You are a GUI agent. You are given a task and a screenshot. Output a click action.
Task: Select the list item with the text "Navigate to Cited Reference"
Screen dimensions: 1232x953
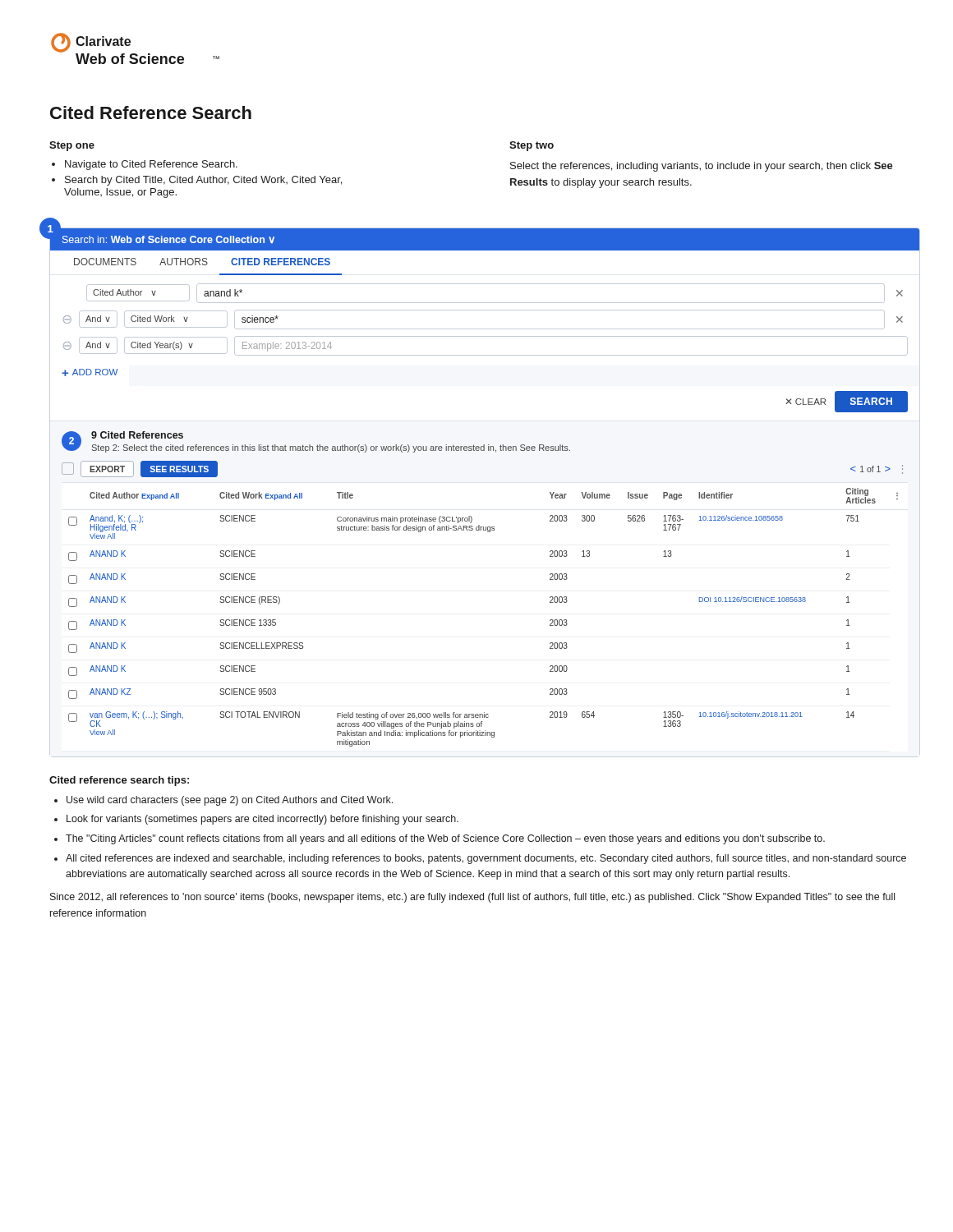point(203,179)
